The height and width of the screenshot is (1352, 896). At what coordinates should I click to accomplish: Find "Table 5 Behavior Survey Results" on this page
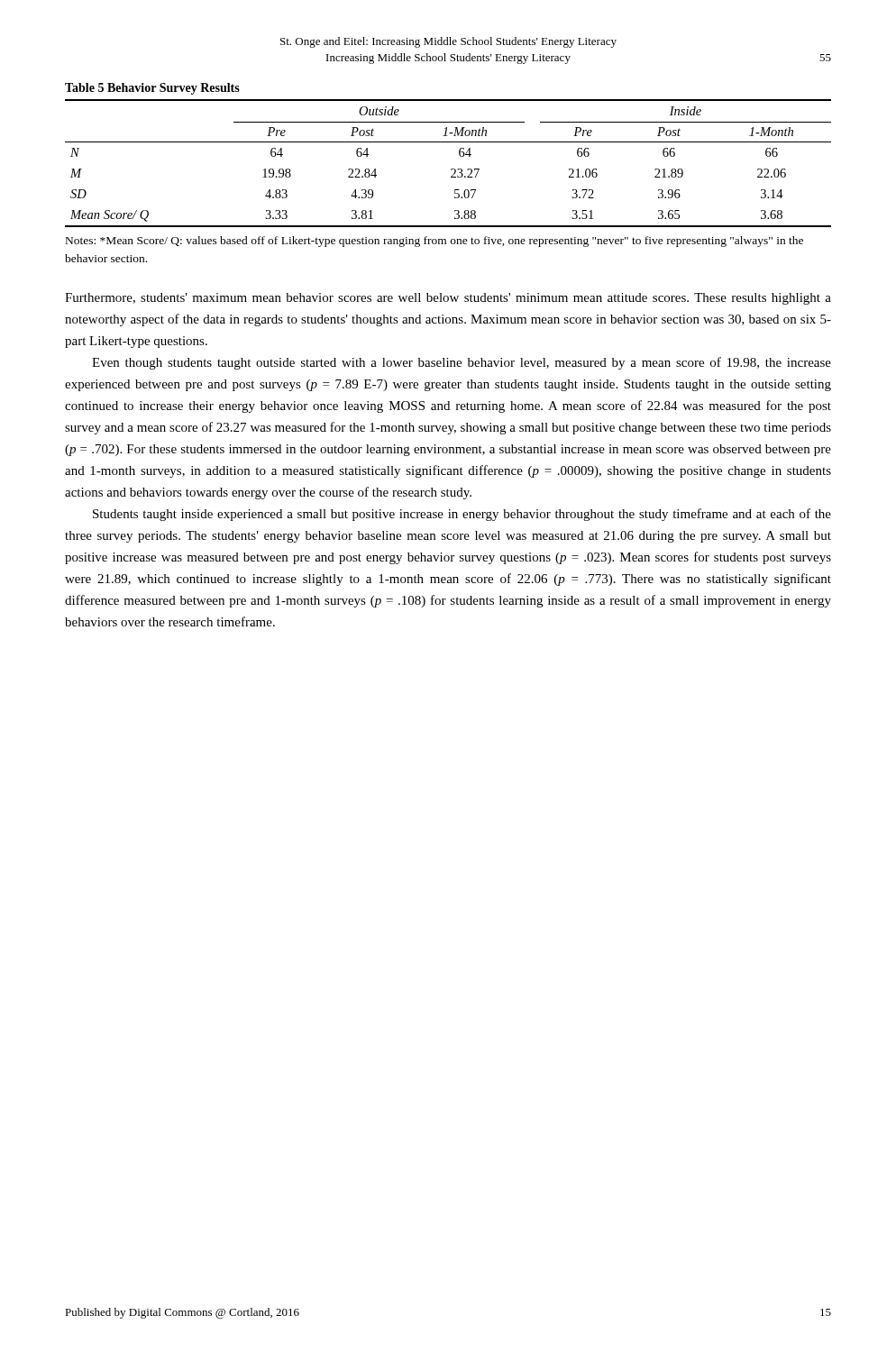(152, 88)
